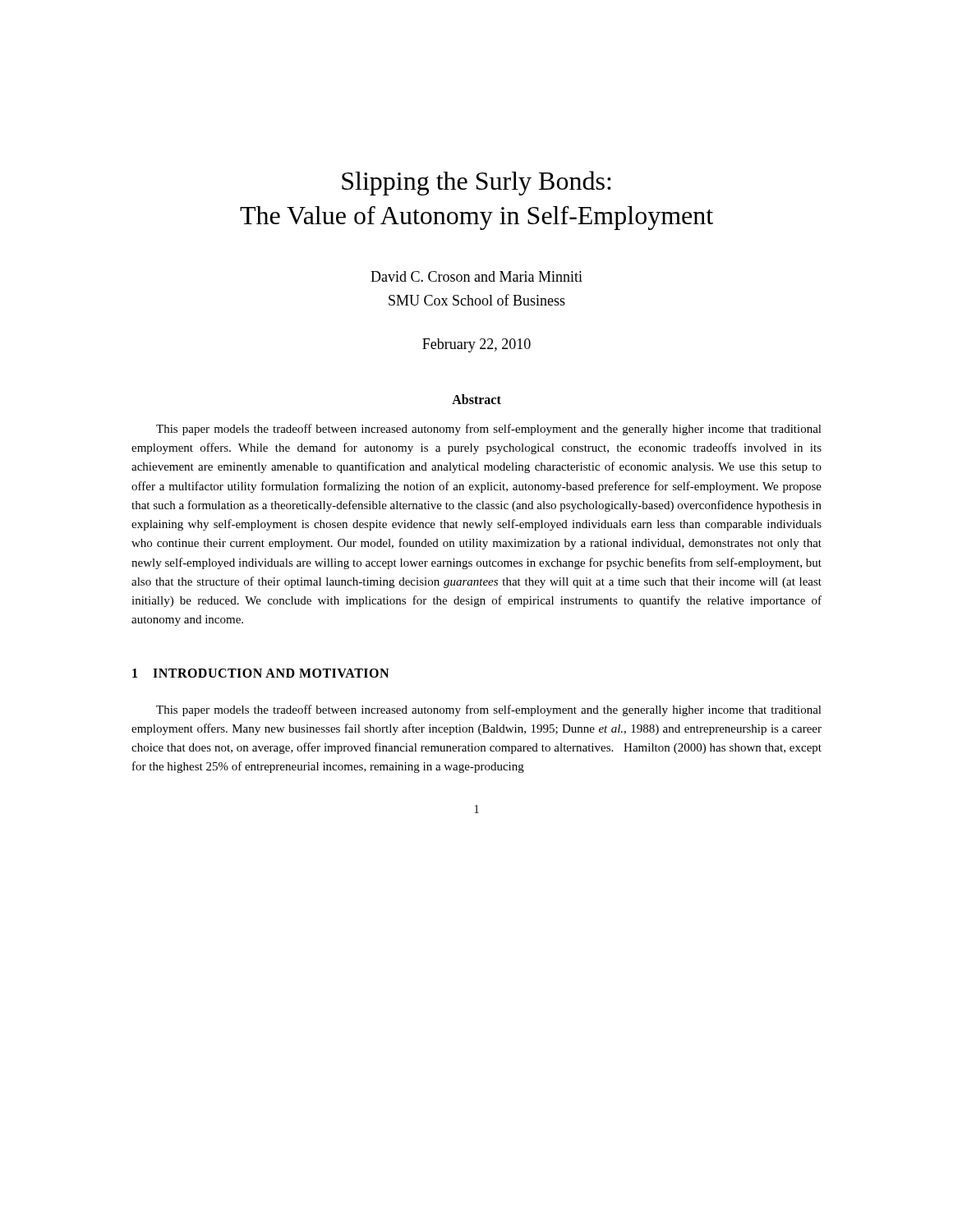Point to the text starting "February 22, 2010"
Viewport: 953px width, 1232px height.
(476, 344)
